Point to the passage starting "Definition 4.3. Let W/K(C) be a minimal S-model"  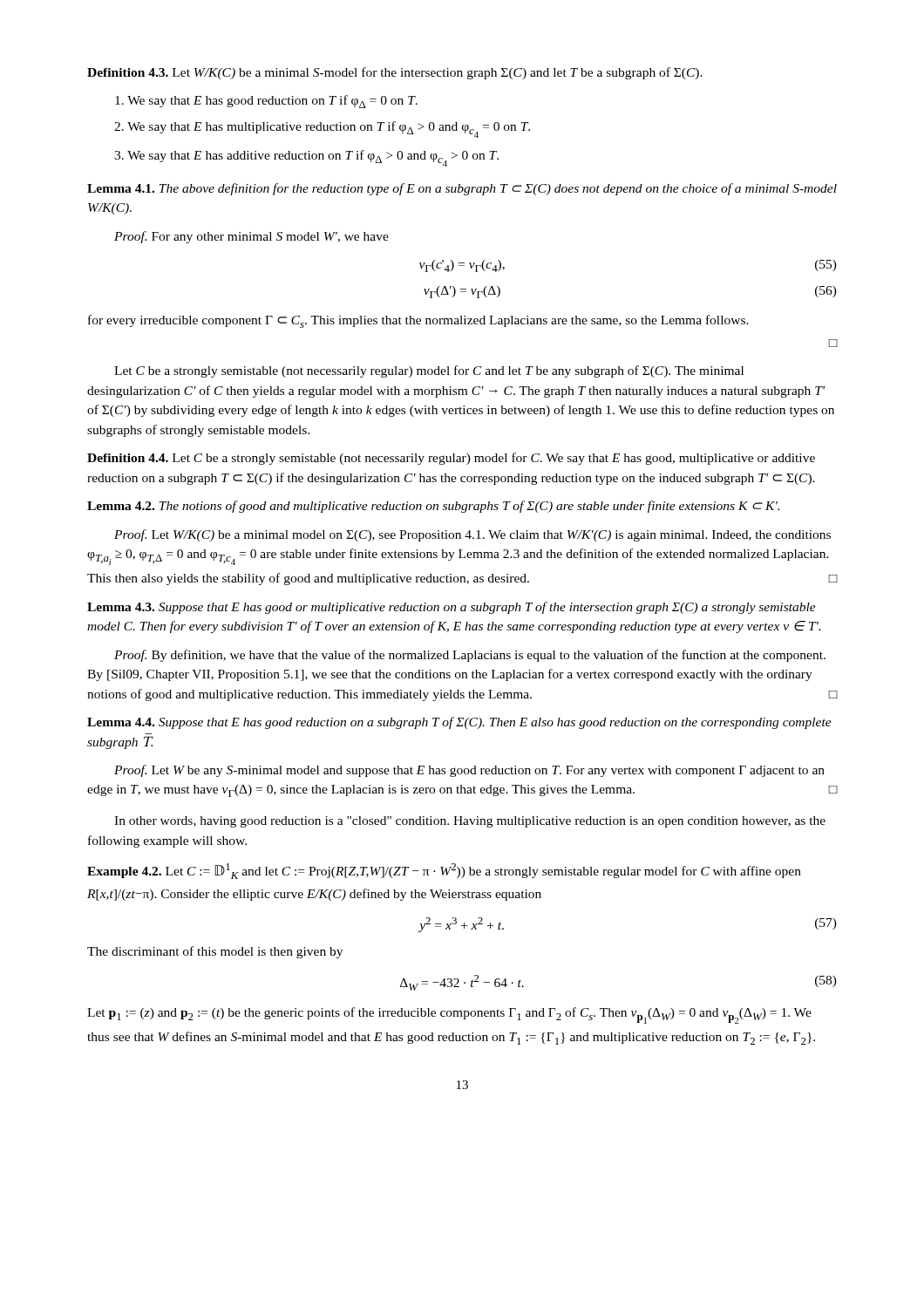coord(462,73)
